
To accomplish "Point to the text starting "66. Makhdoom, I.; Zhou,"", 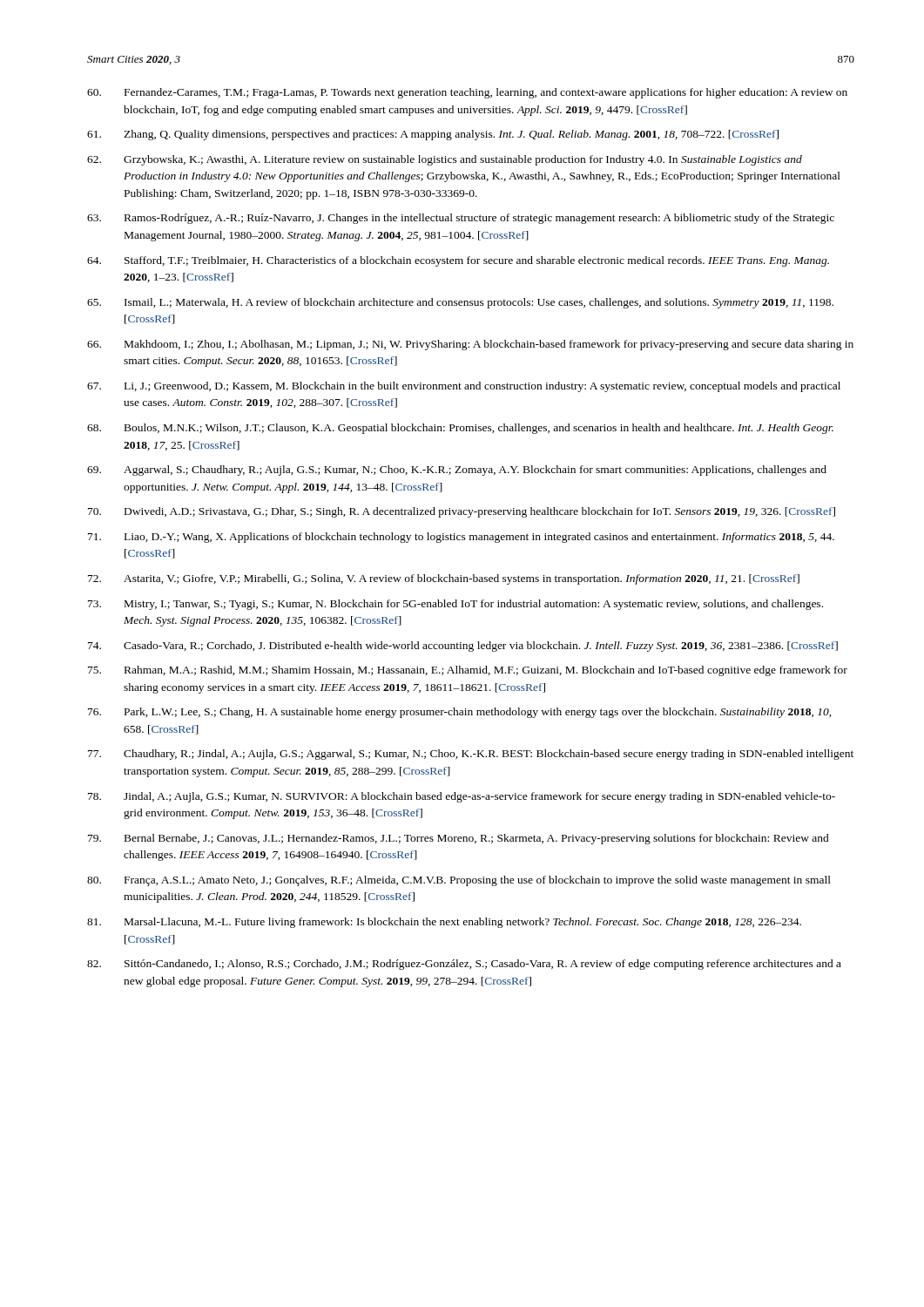I will pyautogui.click(x=471, y=352).
